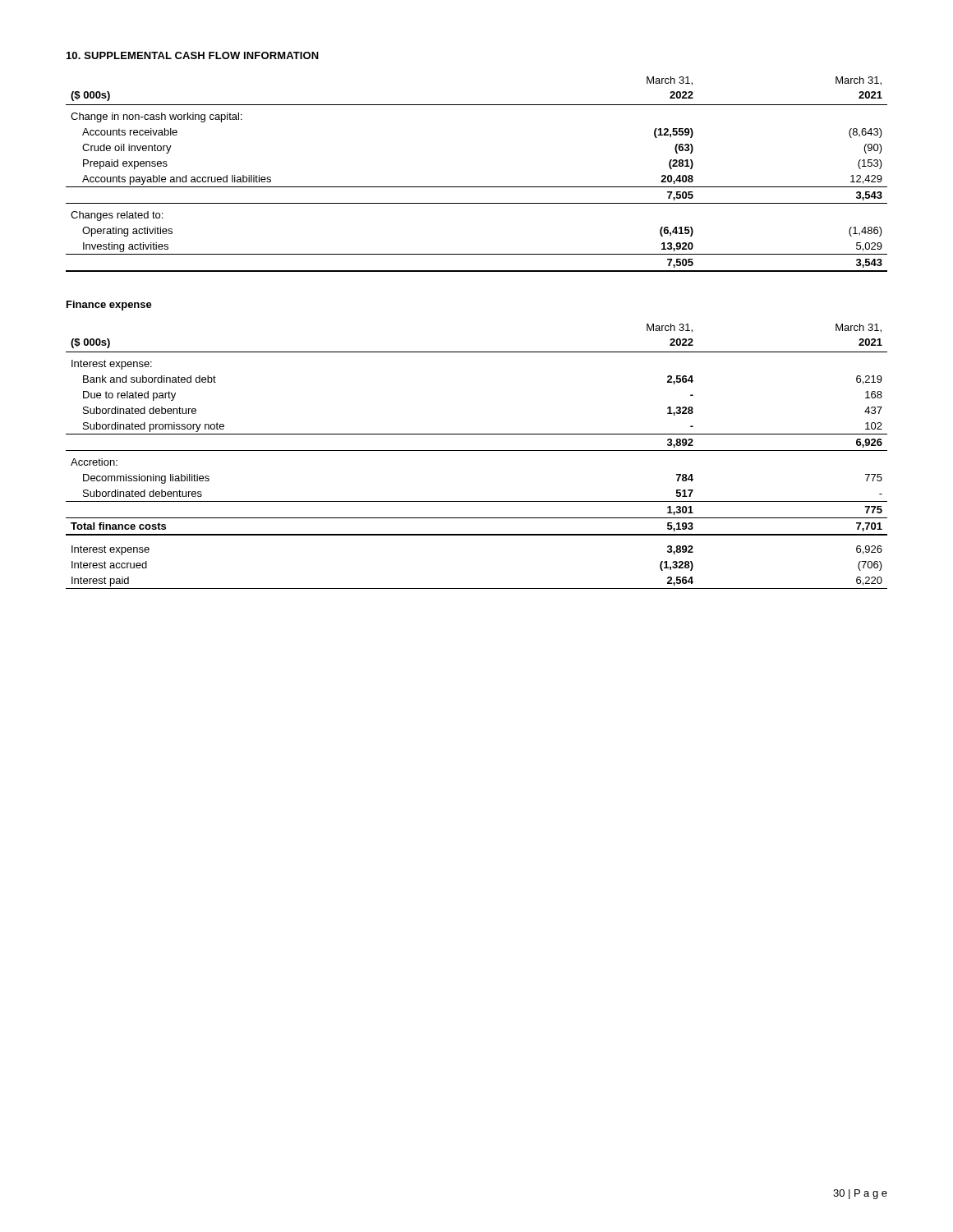This screenshot has height=1232, width=953.
Task: Select the block starting "Finance expense"
Action: point(109,304)
